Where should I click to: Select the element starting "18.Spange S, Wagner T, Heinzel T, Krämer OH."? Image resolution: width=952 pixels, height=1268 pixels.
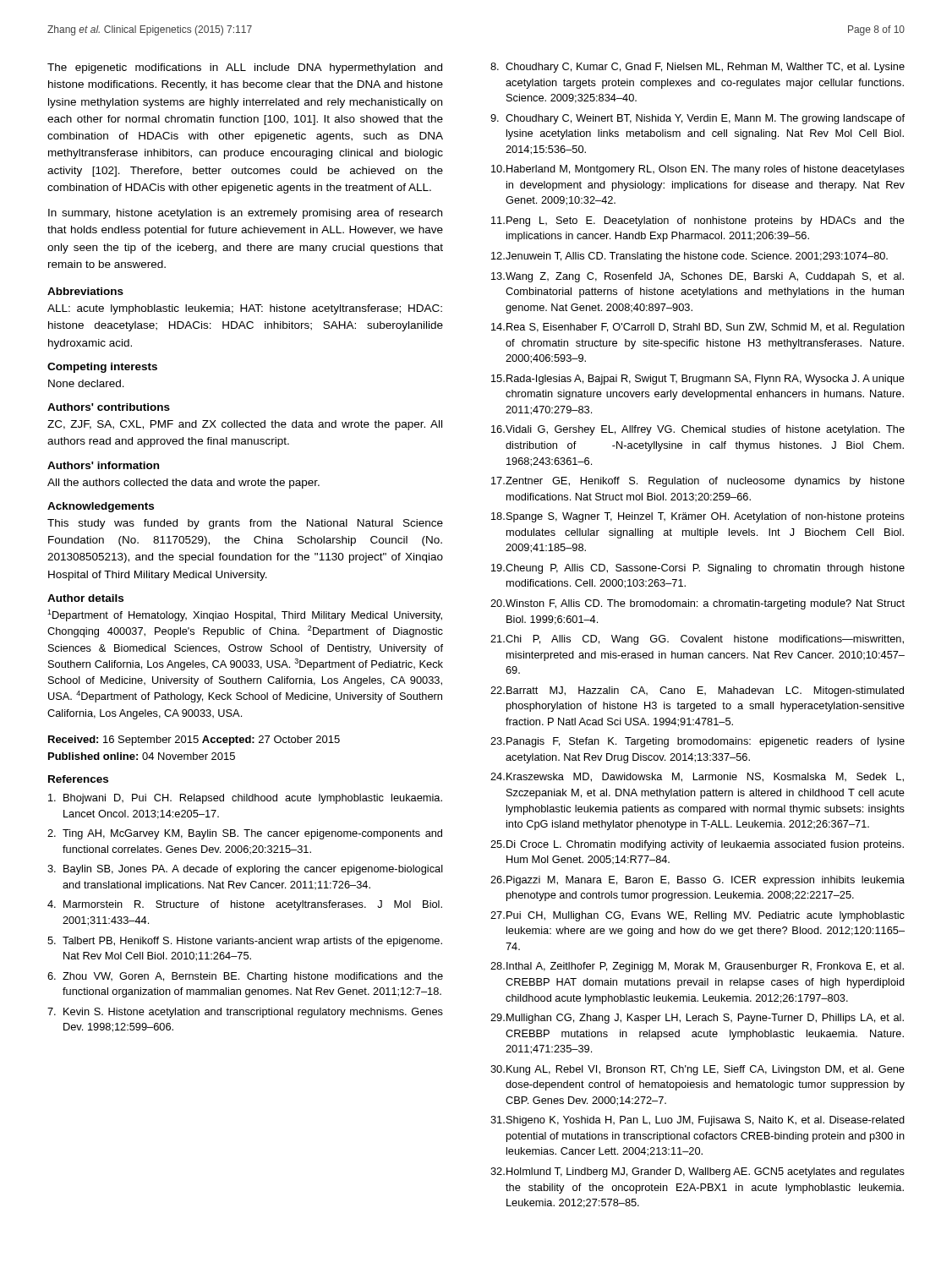698,533
